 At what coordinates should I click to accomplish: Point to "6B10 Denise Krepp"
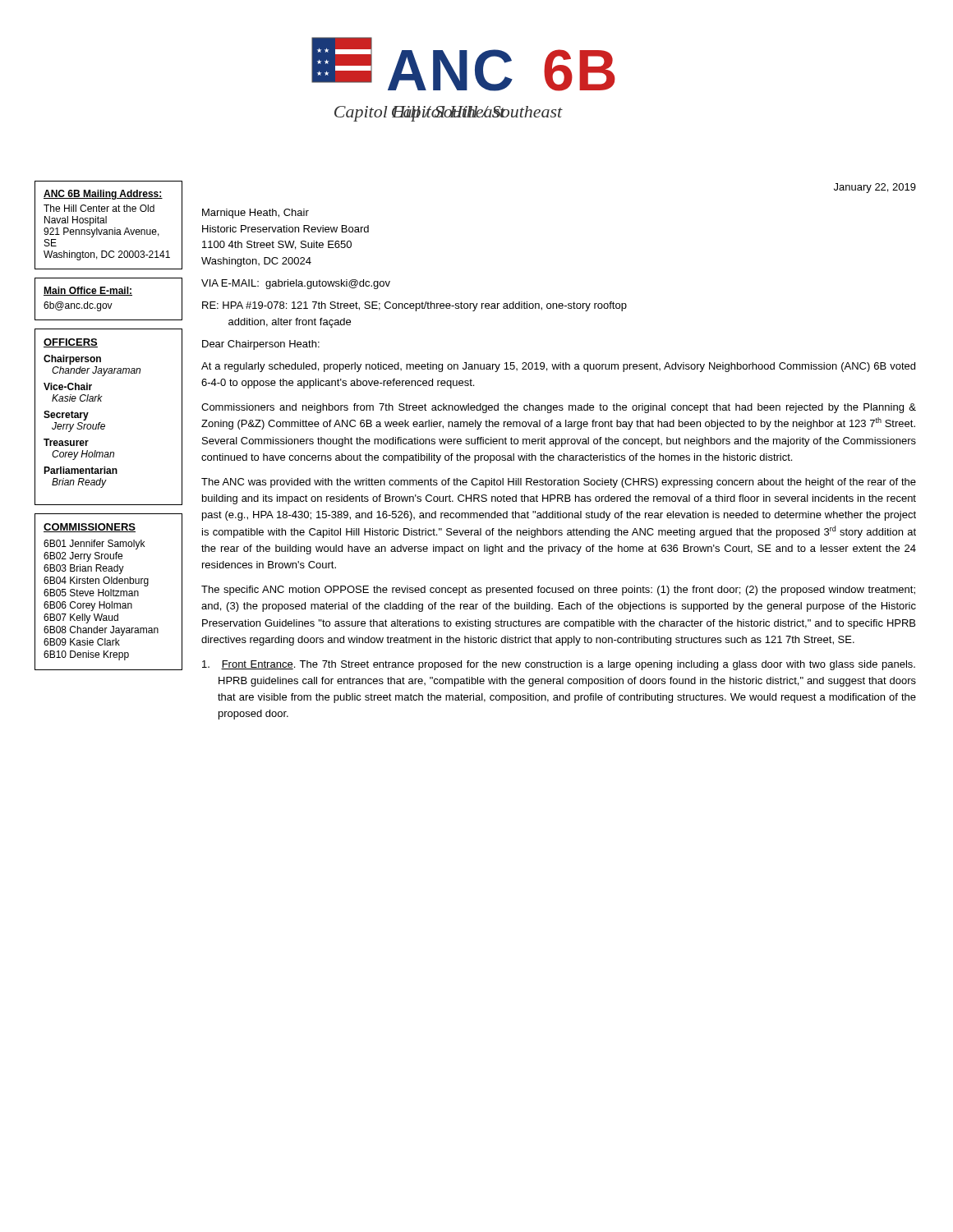click(x=86, y=655)
